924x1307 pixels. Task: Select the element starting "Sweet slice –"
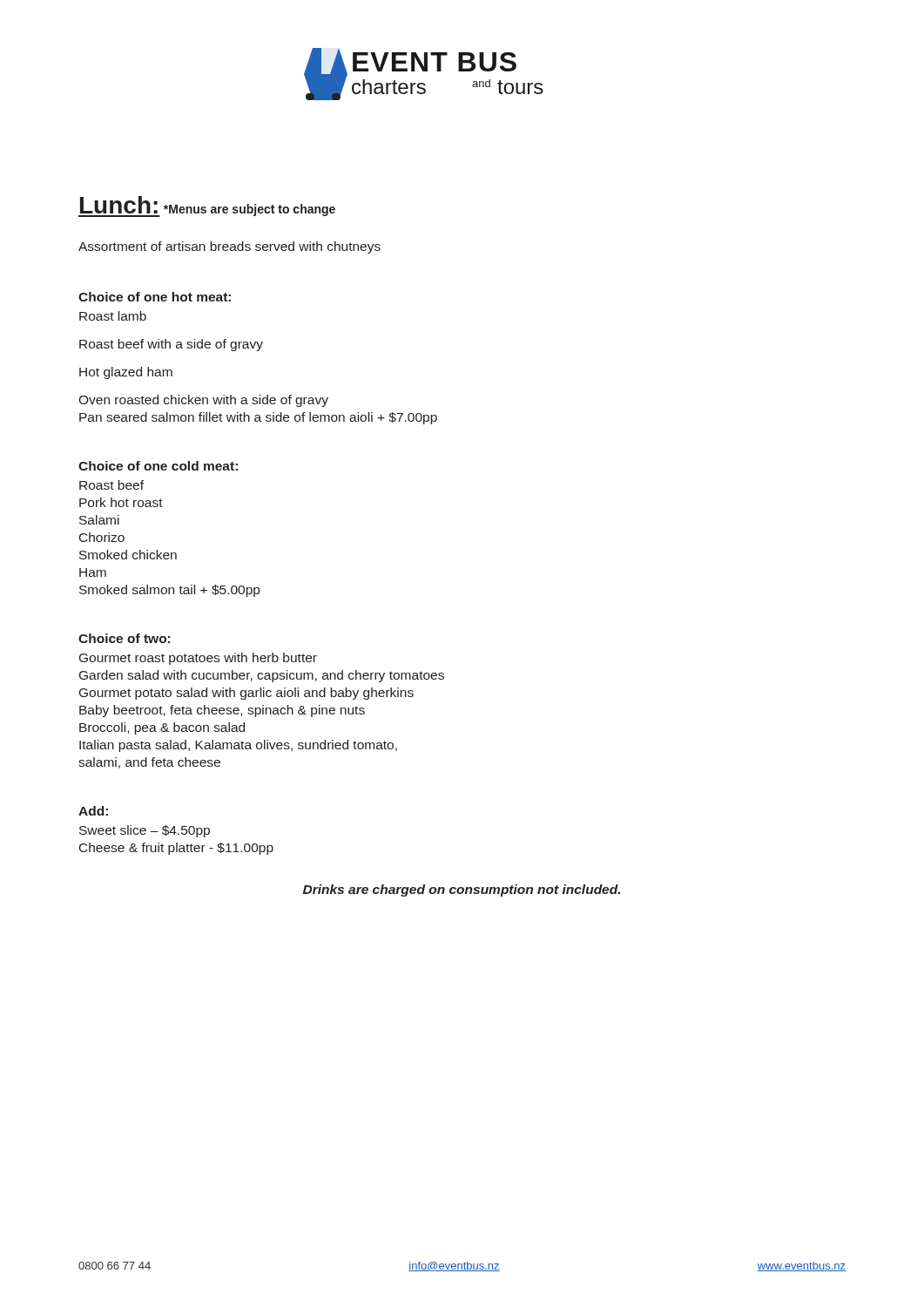click(x=144, y=830)
